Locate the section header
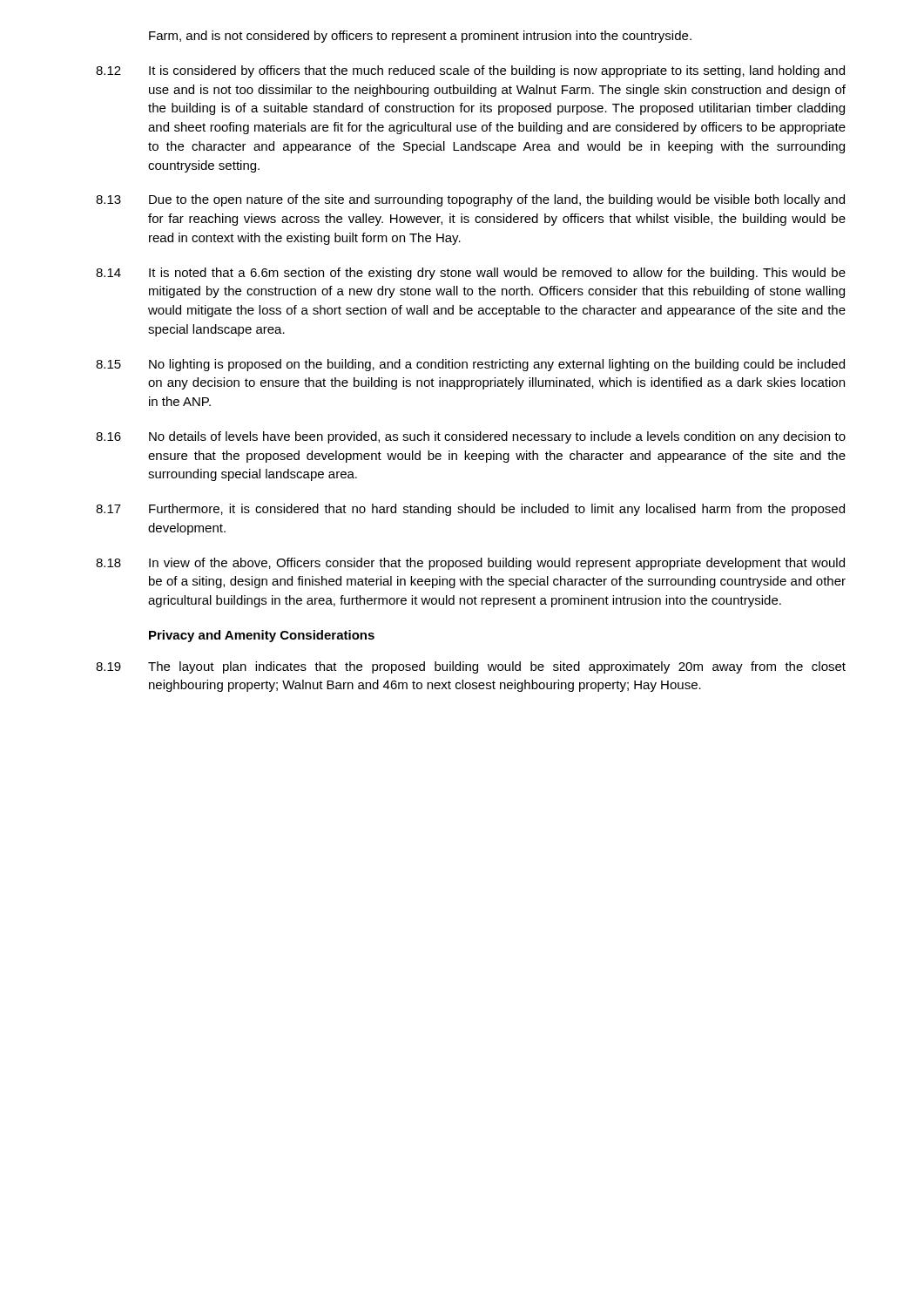 (497, 635)
